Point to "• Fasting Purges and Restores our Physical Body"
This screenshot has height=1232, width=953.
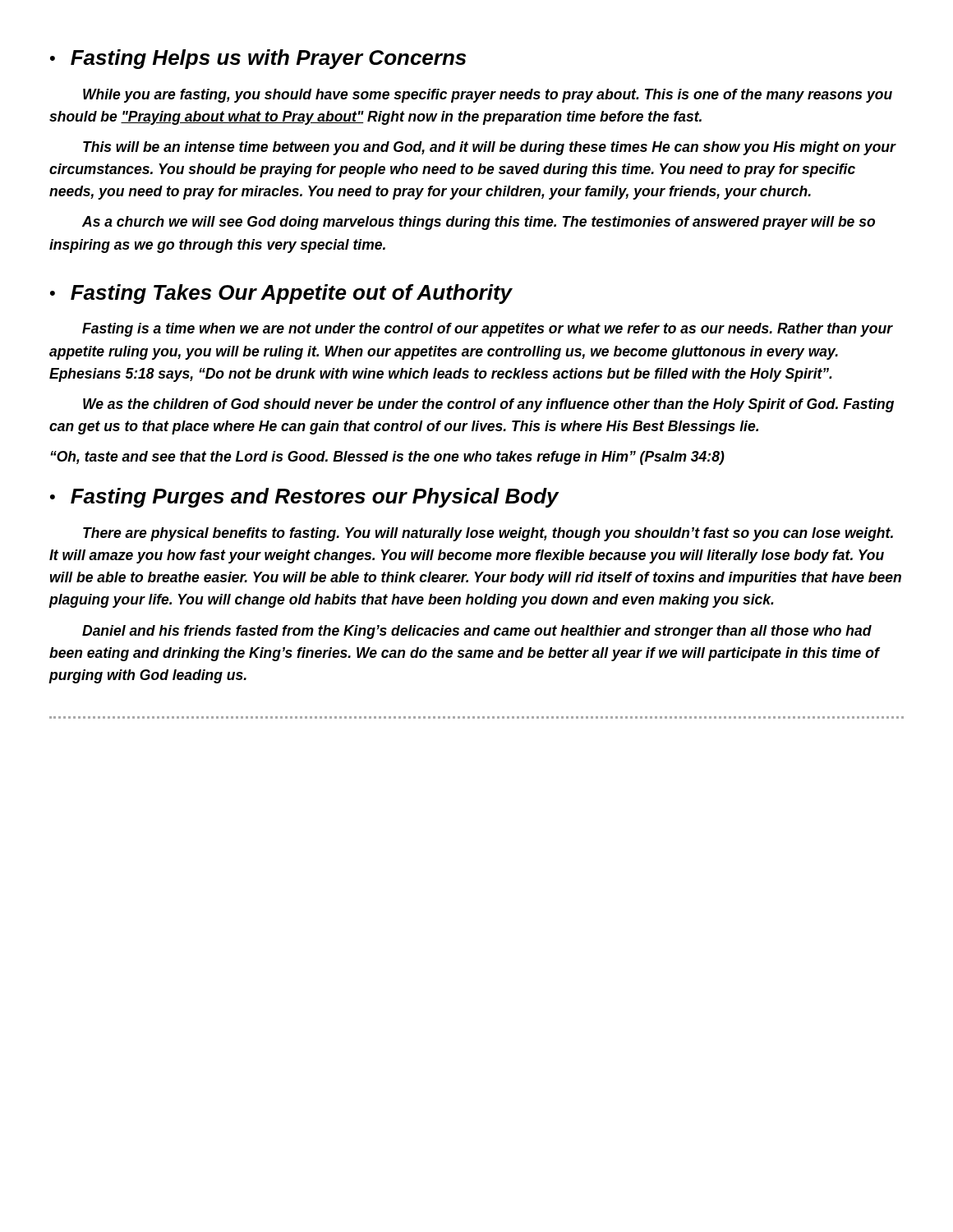coord(304,497)
